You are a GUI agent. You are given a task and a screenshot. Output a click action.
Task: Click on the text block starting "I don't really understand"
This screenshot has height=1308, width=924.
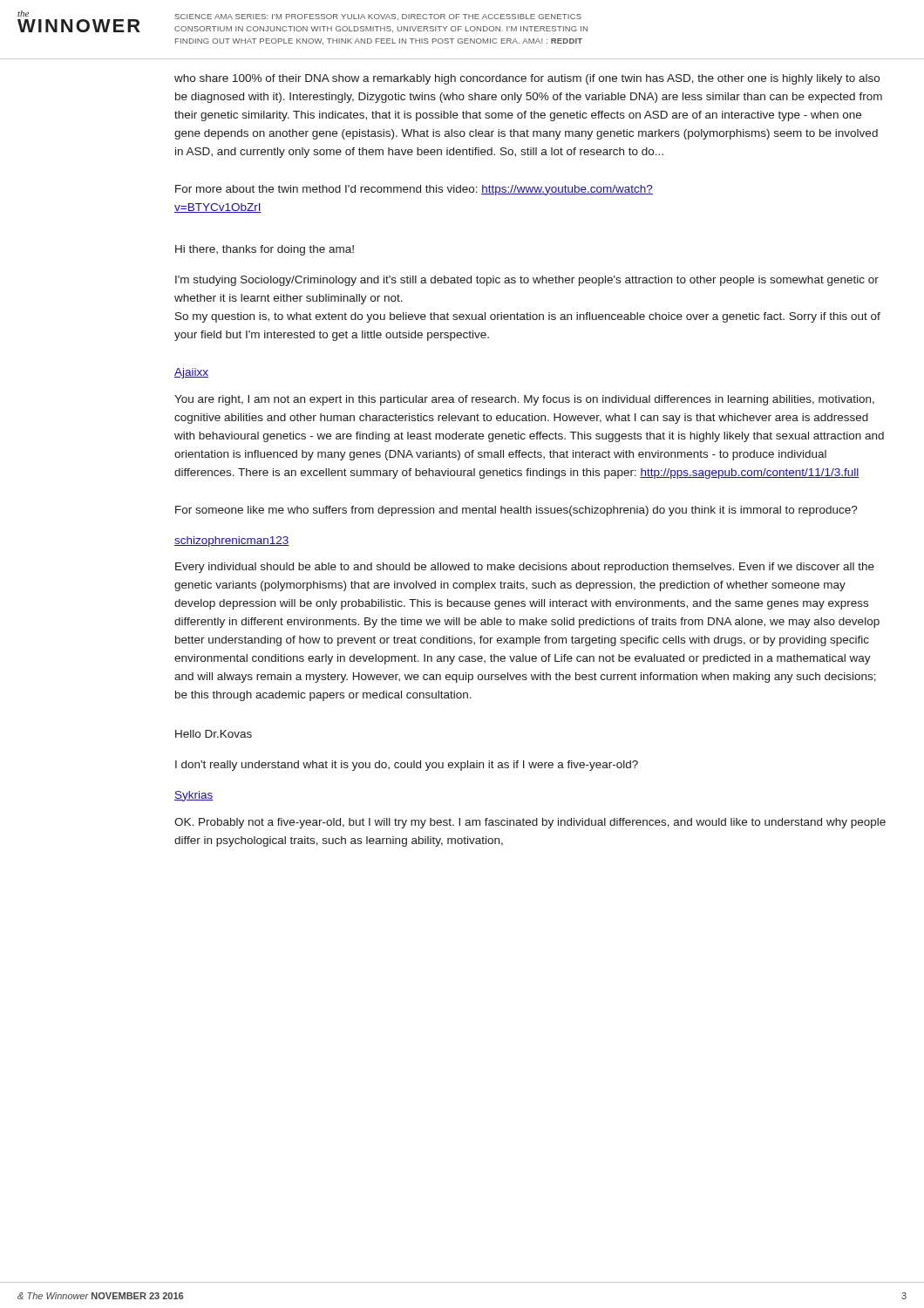click(406, 764)
